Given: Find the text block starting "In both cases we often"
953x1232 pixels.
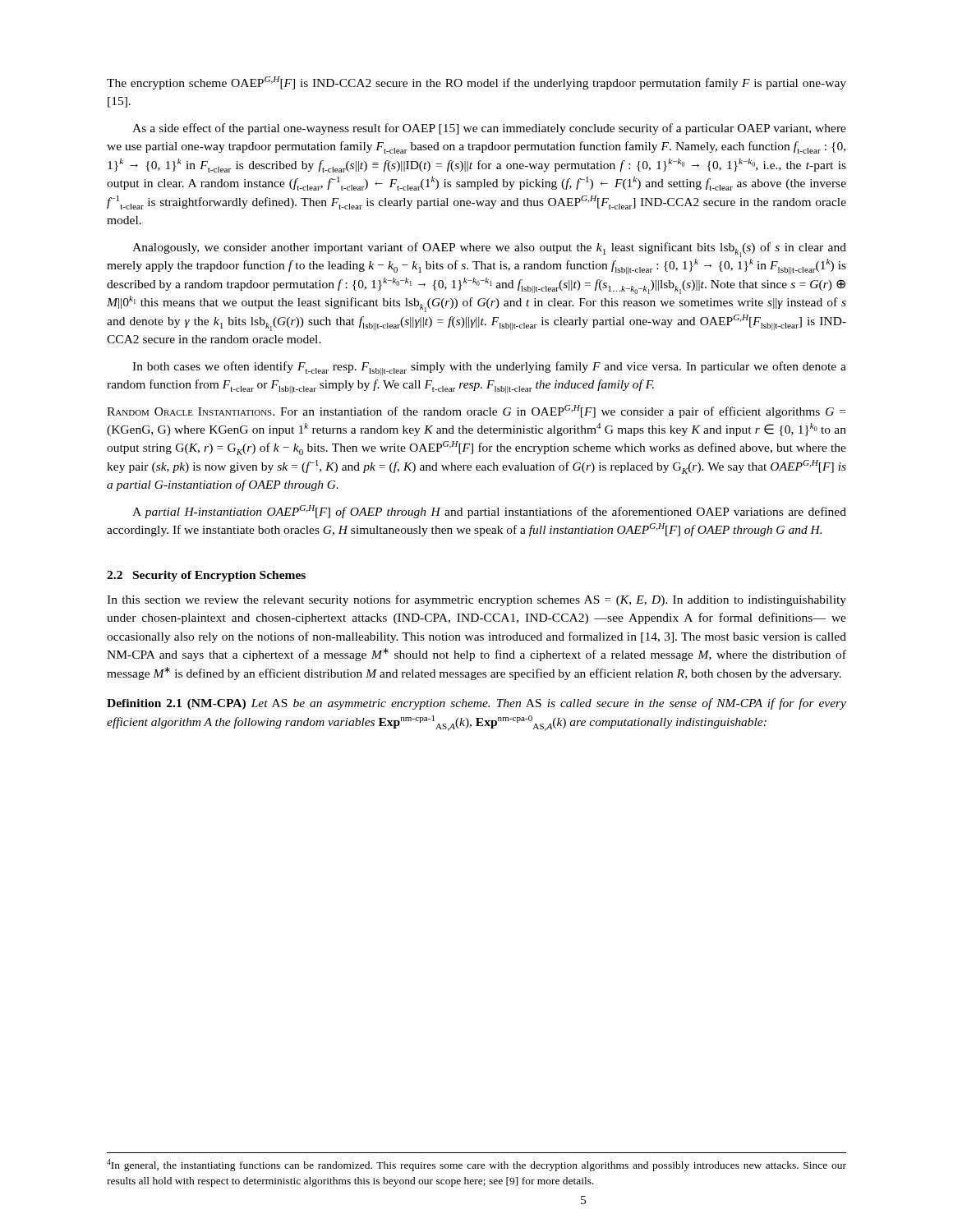Looking at the screenshot, I should tap(476, 375).
